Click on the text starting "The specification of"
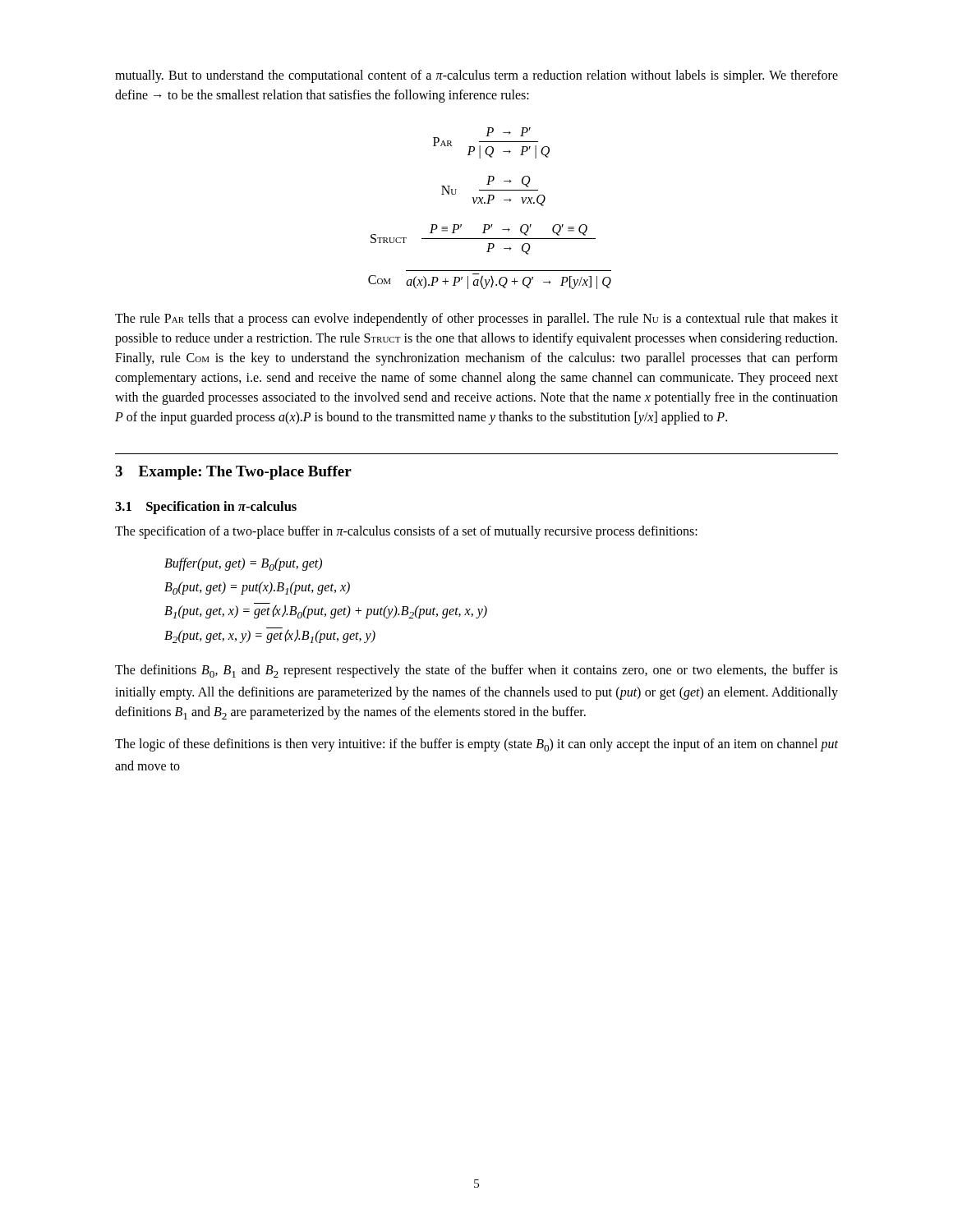This screenshot has width=953, height=1232. (407, 531)
